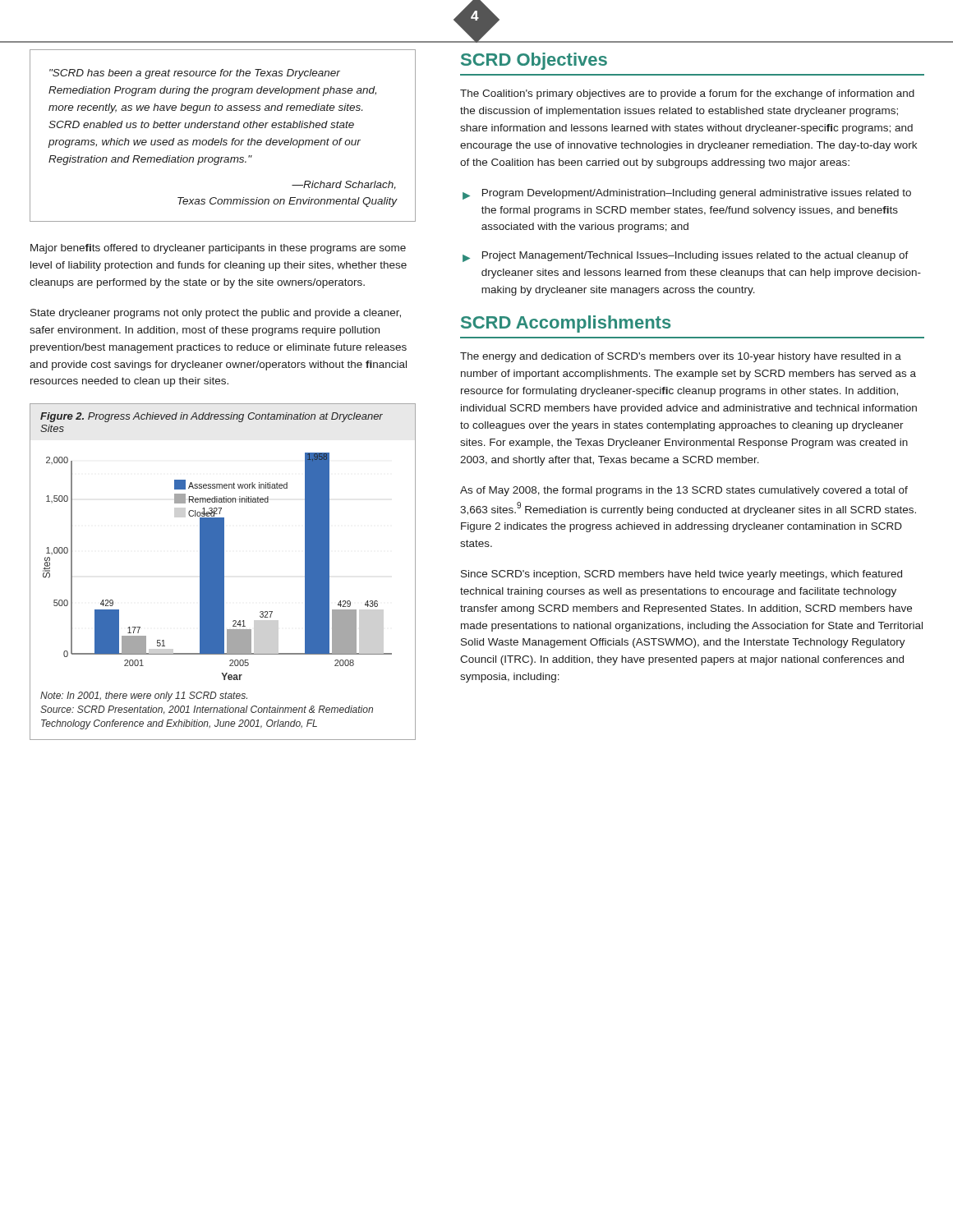Screen dimensions: 1232x953
Task: Select the passage starting "As of May 2008,"
Action: [689, 516]
